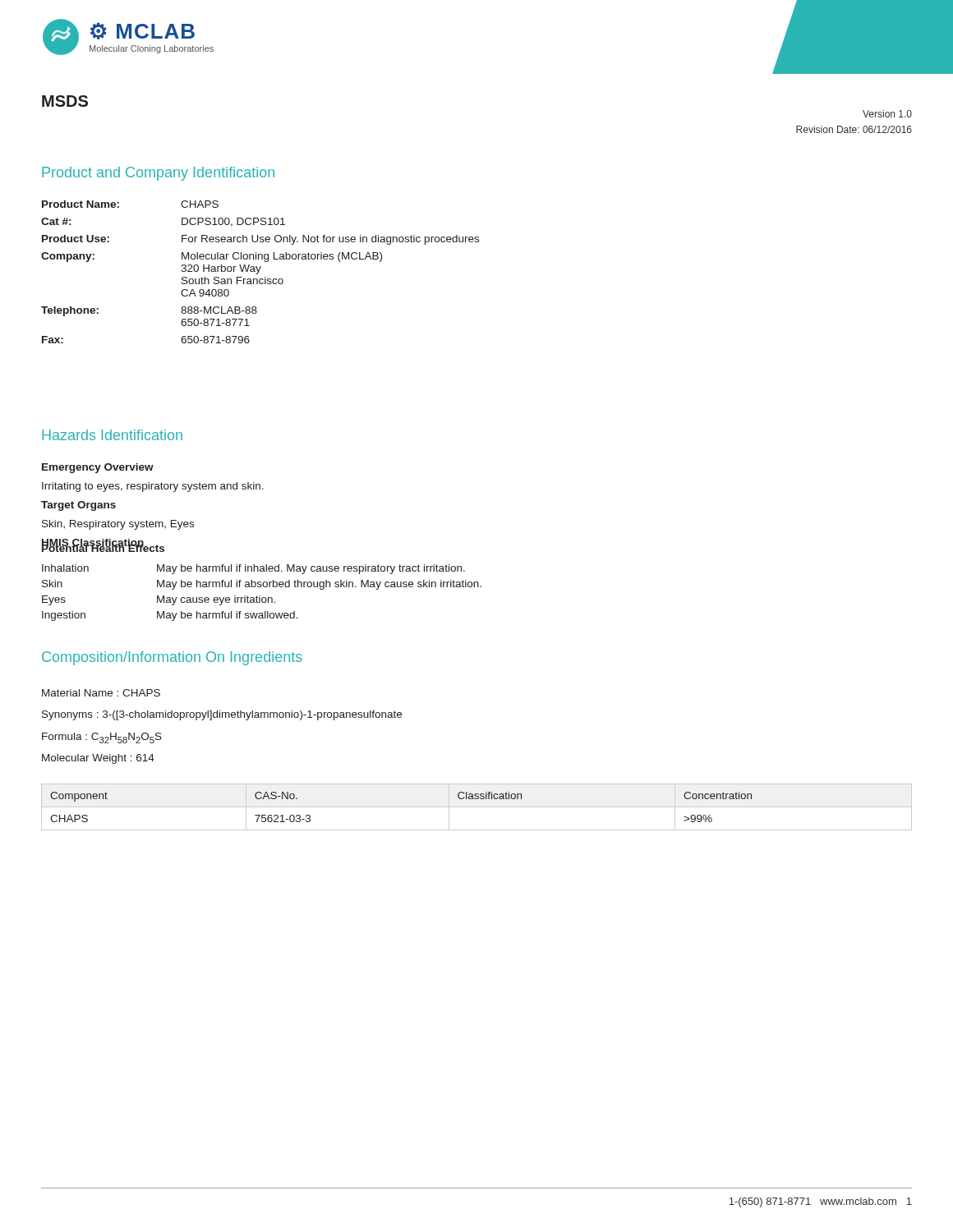The image size is (953, 1232).
Task: Where does it say "Hazards Identification"?
Action: pyautogui.click(x=112, y=435)
